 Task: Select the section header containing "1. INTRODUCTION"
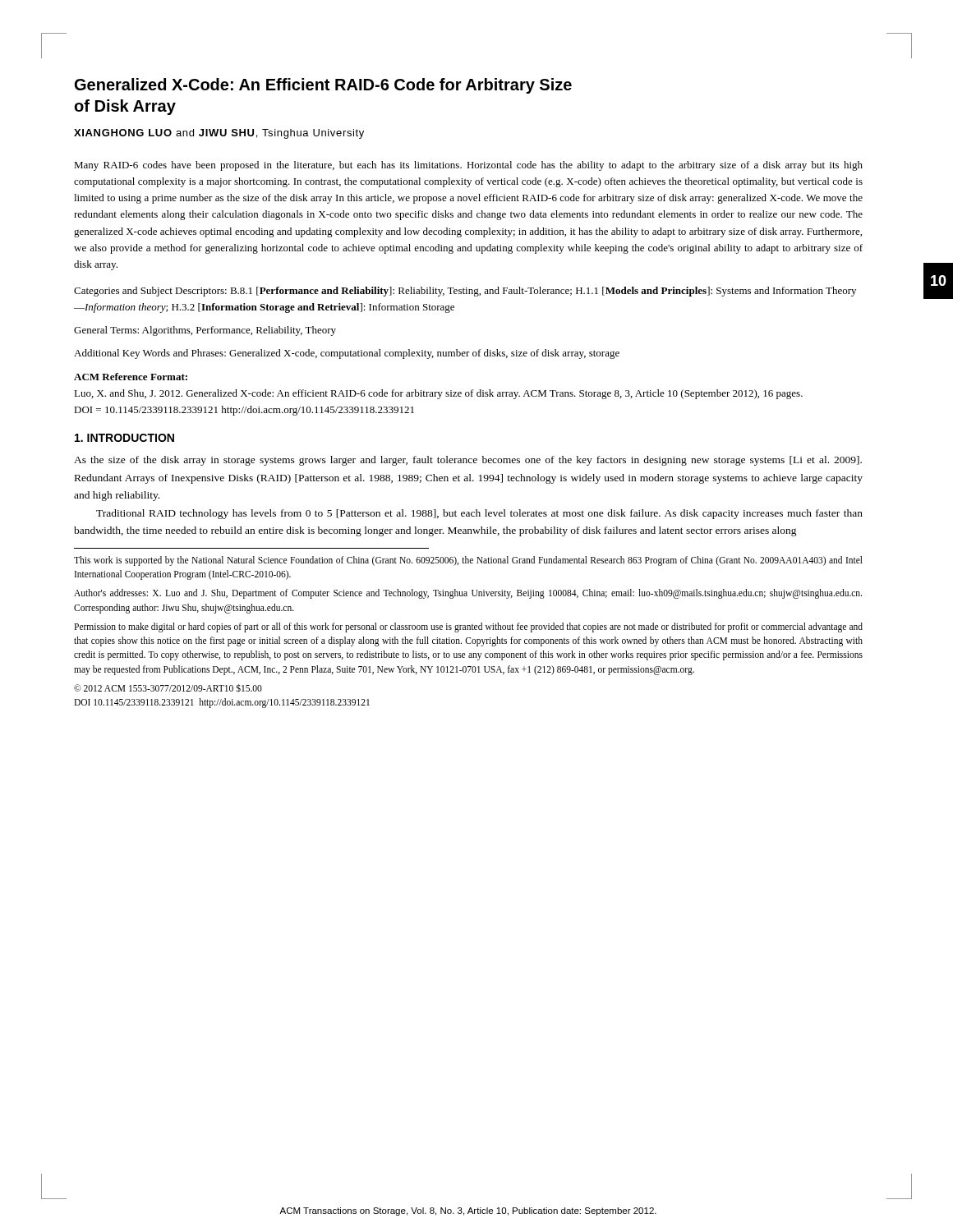coord(124,438)
